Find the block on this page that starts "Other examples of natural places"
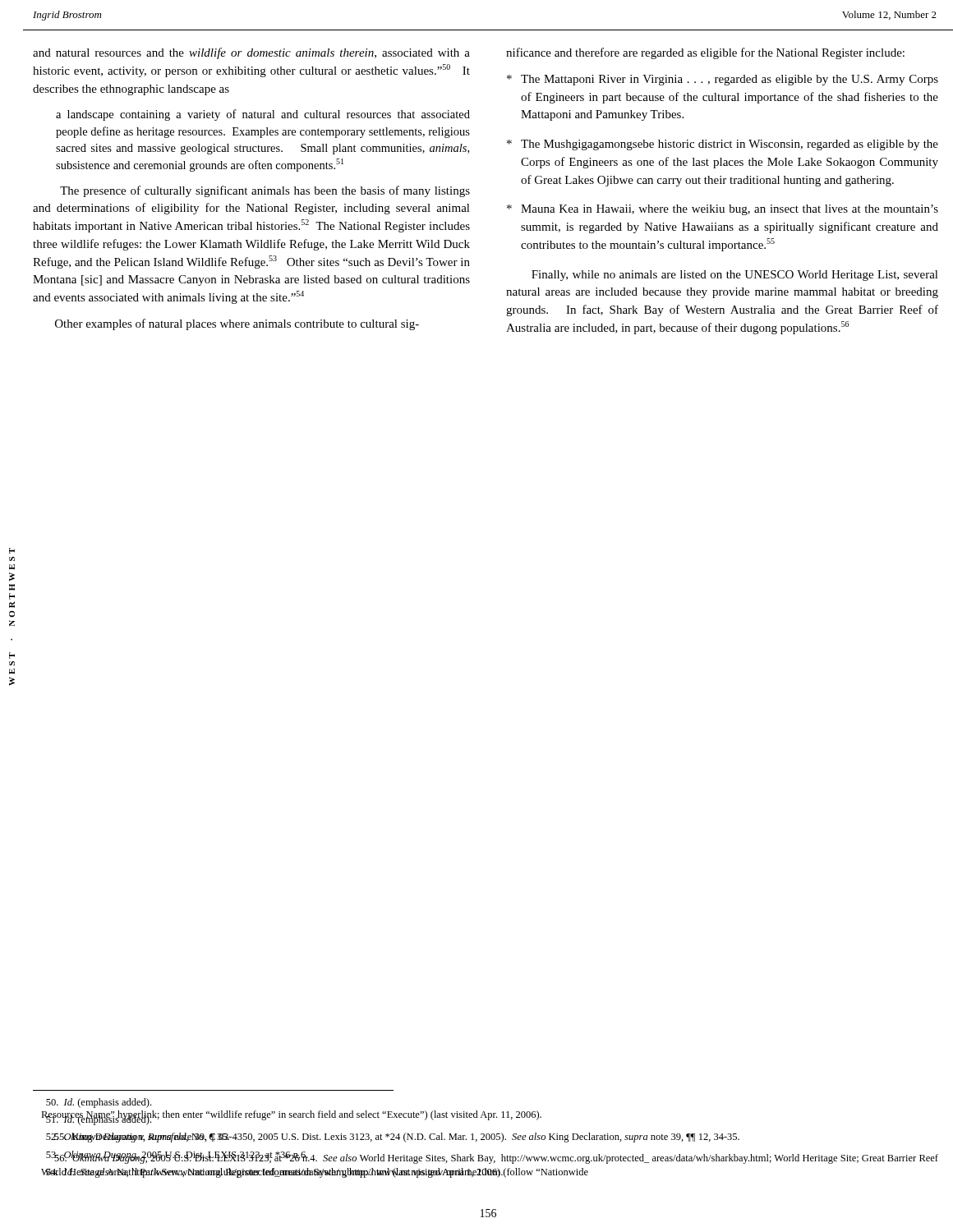This screenshot has height=1232, width=953. pyautogui.click(x=226, y=323)
